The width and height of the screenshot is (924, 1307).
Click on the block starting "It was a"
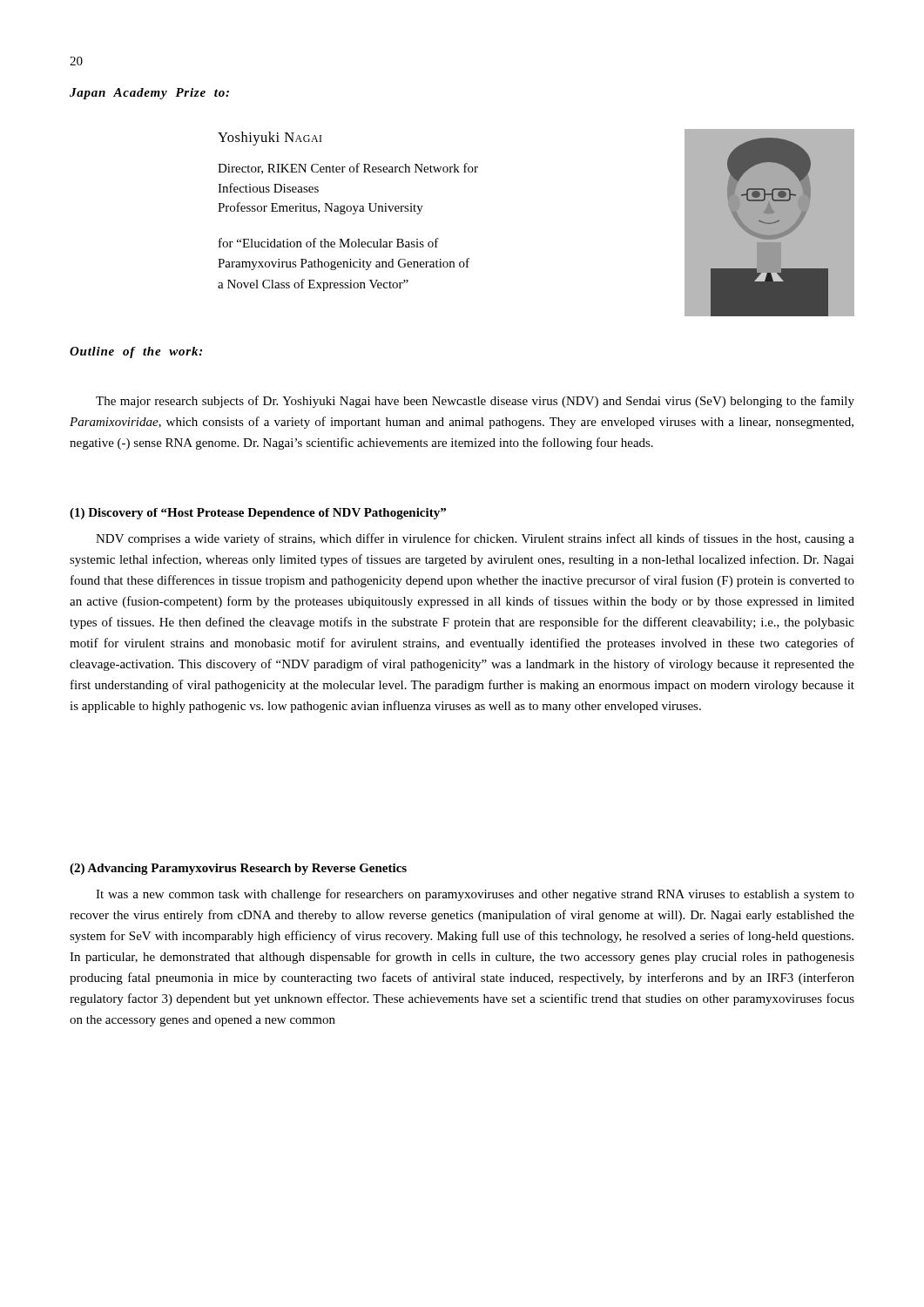click(x=462, y=957)
